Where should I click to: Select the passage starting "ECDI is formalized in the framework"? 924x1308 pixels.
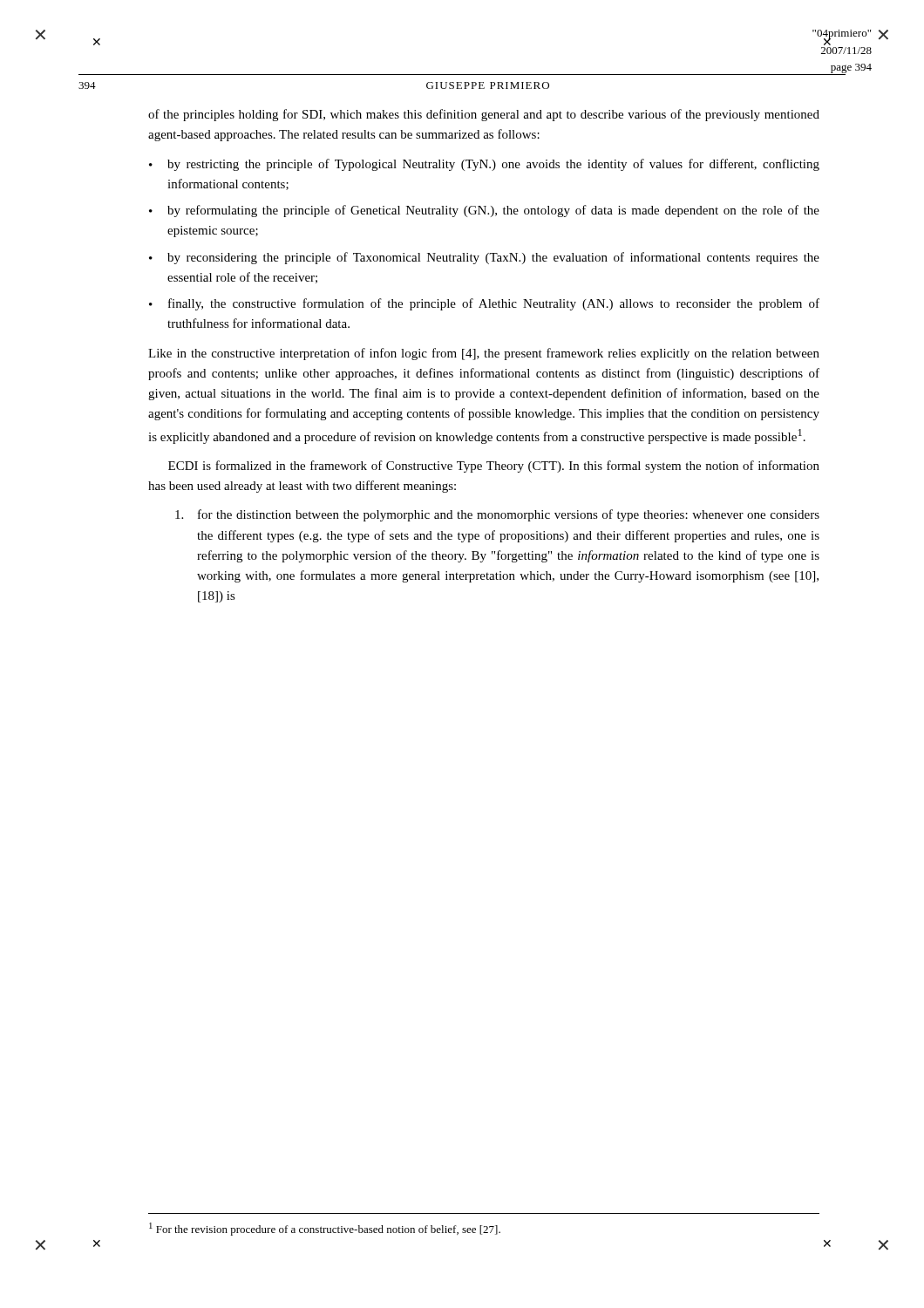[484, 476]
